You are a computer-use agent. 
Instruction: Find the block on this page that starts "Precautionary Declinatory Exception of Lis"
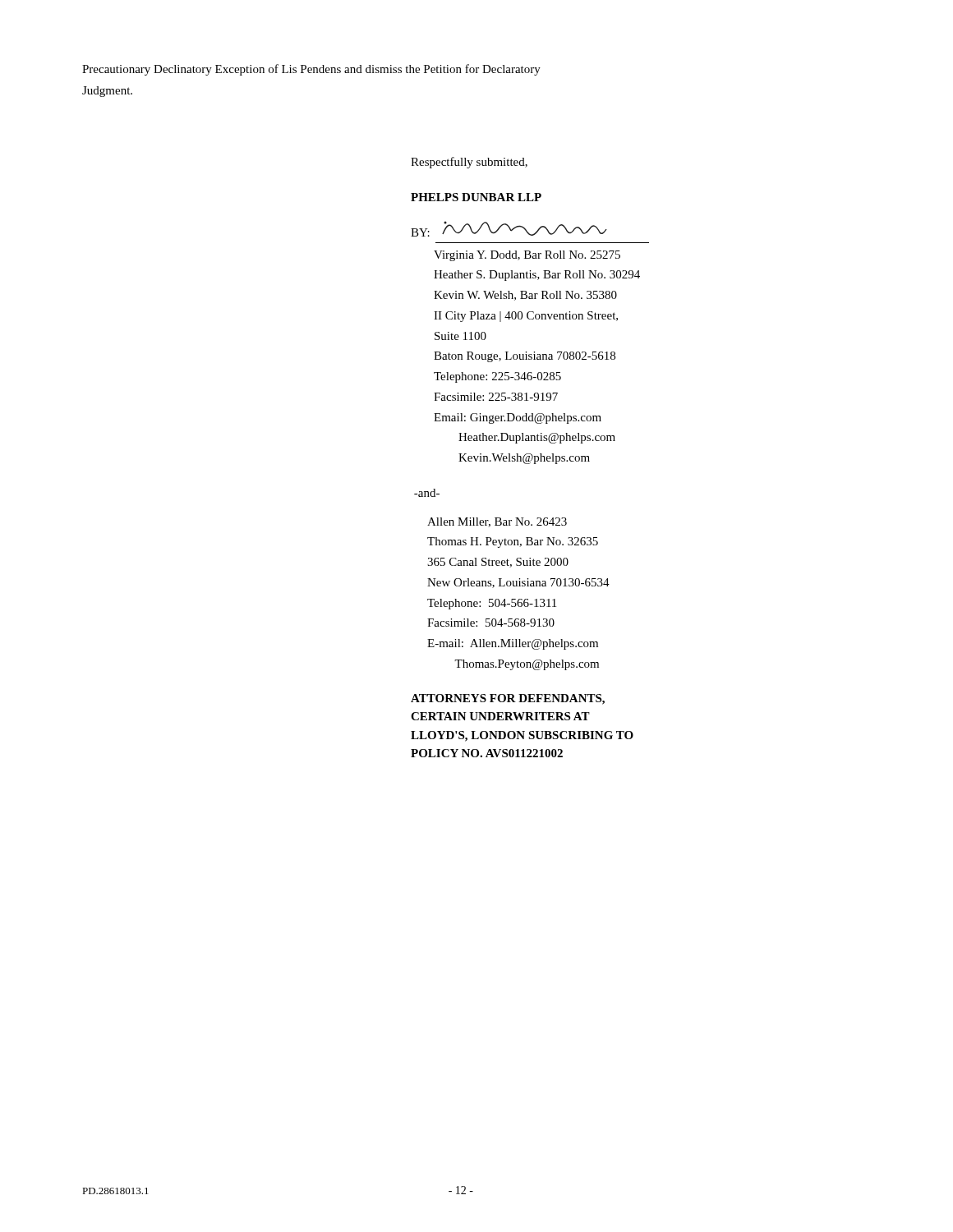tap(311, 79)
